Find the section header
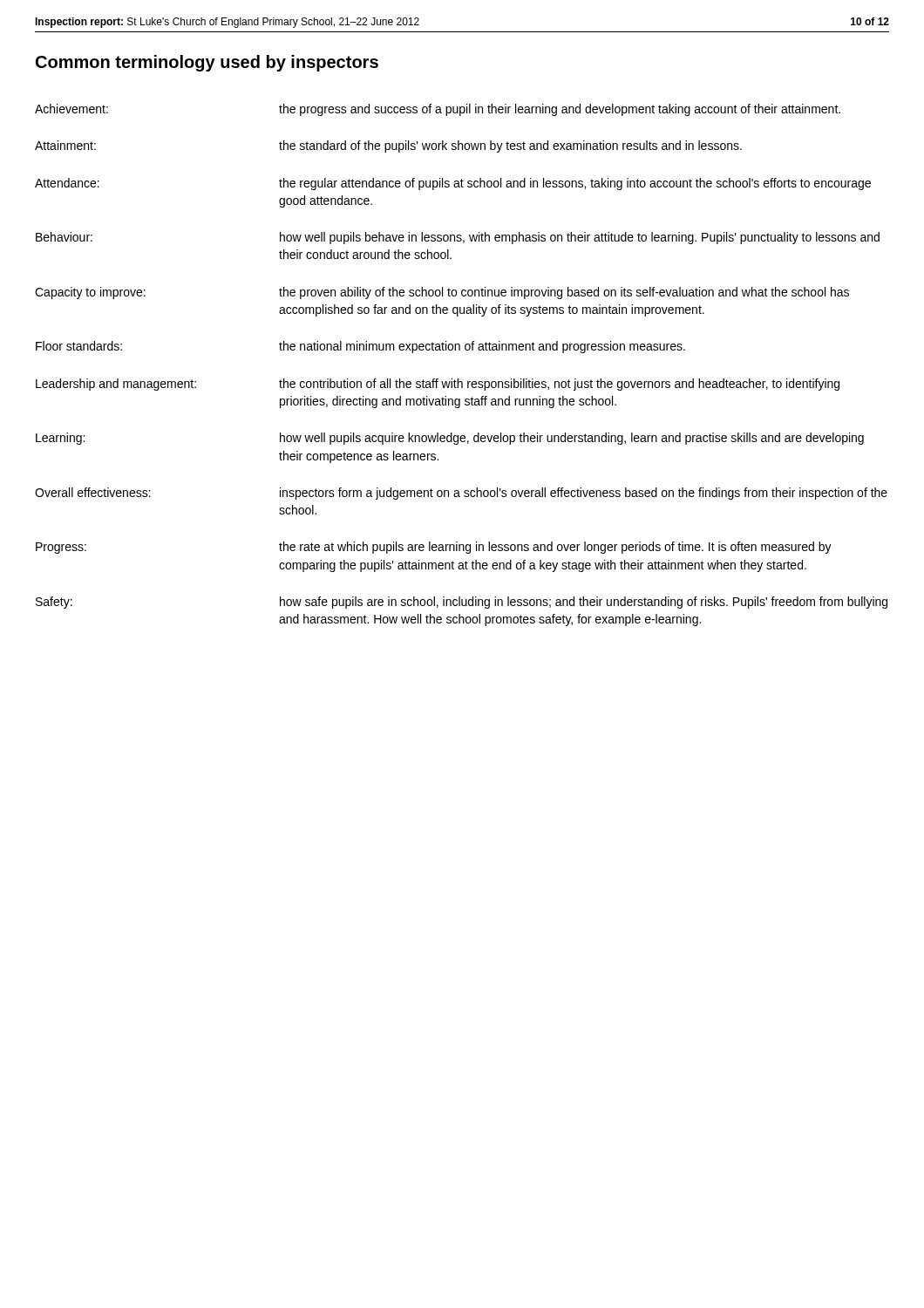Viewport: 924px width, 1308px height. click(462, 62)
